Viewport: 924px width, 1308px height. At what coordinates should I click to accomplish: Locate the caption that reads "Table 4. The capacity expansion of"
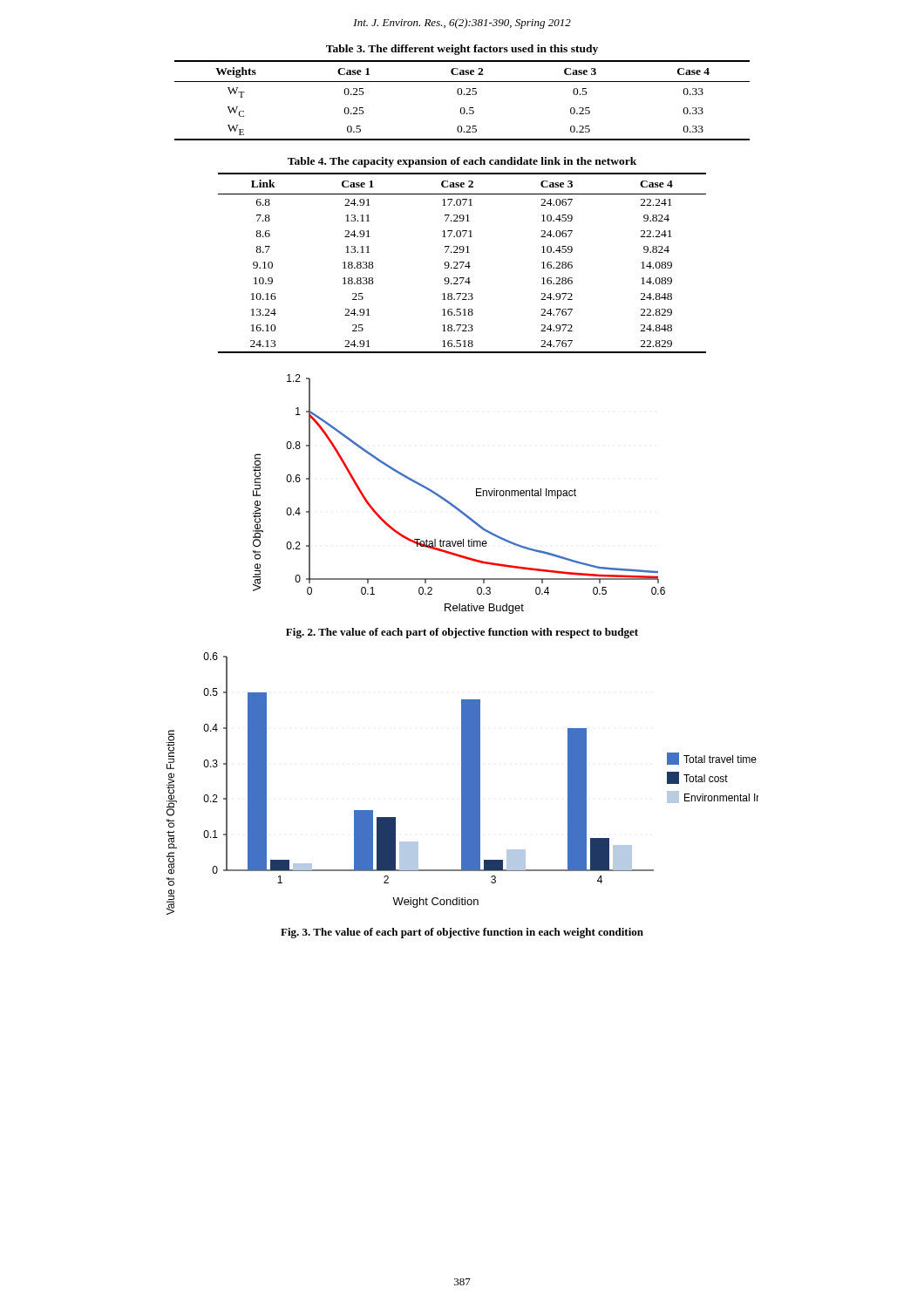click(462, 161)
